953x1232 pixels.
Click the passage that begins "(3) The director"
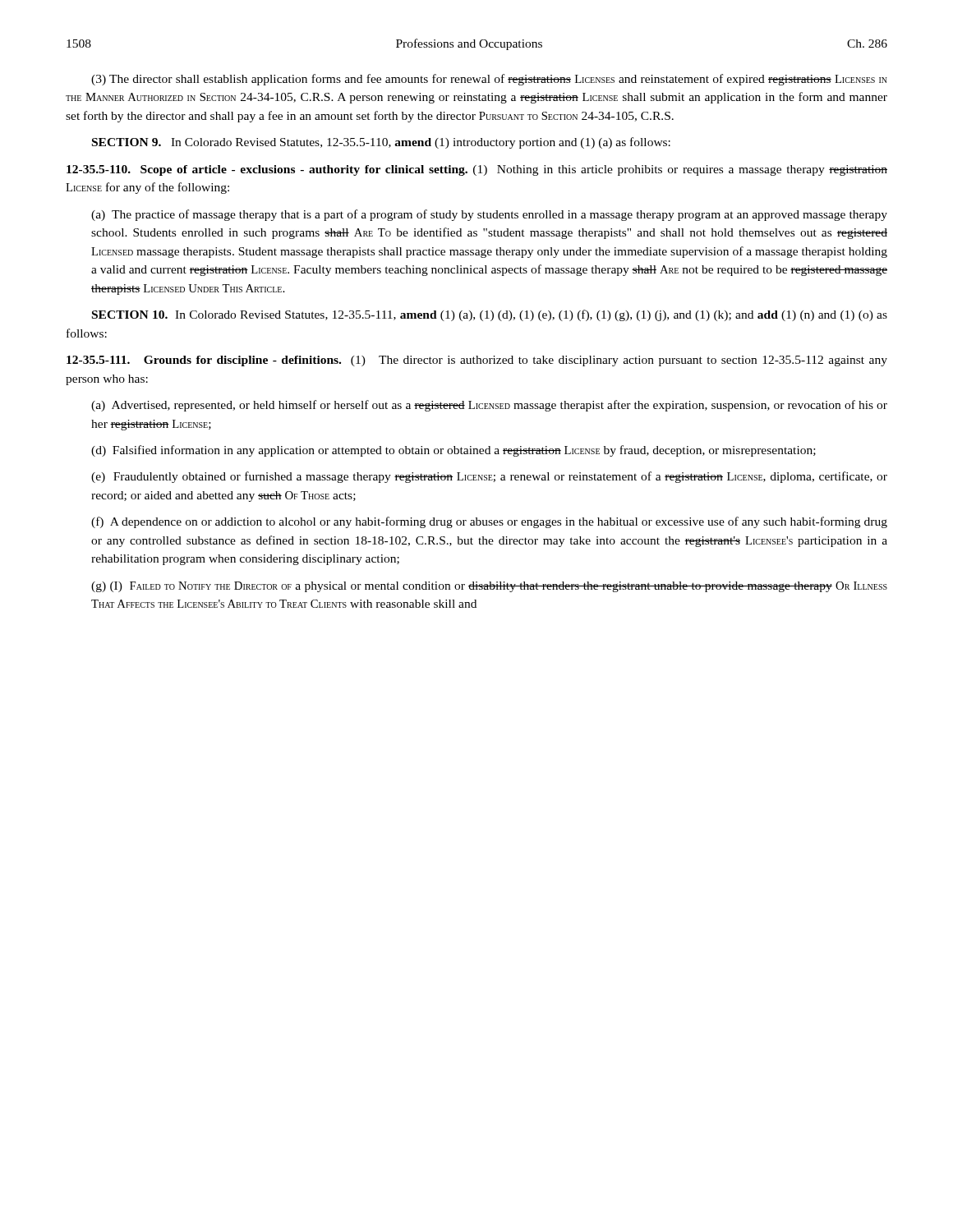coord(476,98)
